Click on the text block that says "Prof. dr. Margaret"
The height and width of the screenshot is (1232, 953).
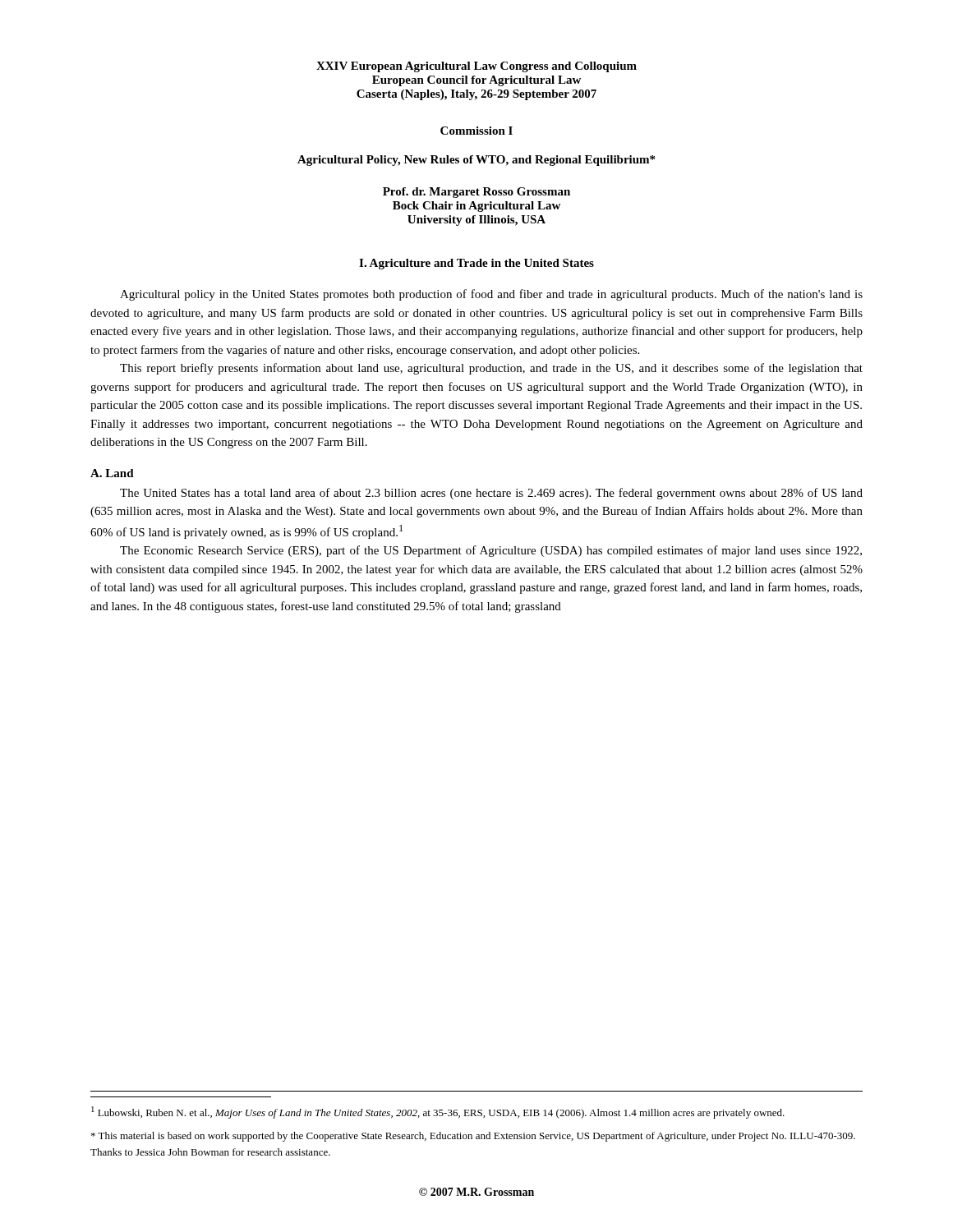coord(476,205)
